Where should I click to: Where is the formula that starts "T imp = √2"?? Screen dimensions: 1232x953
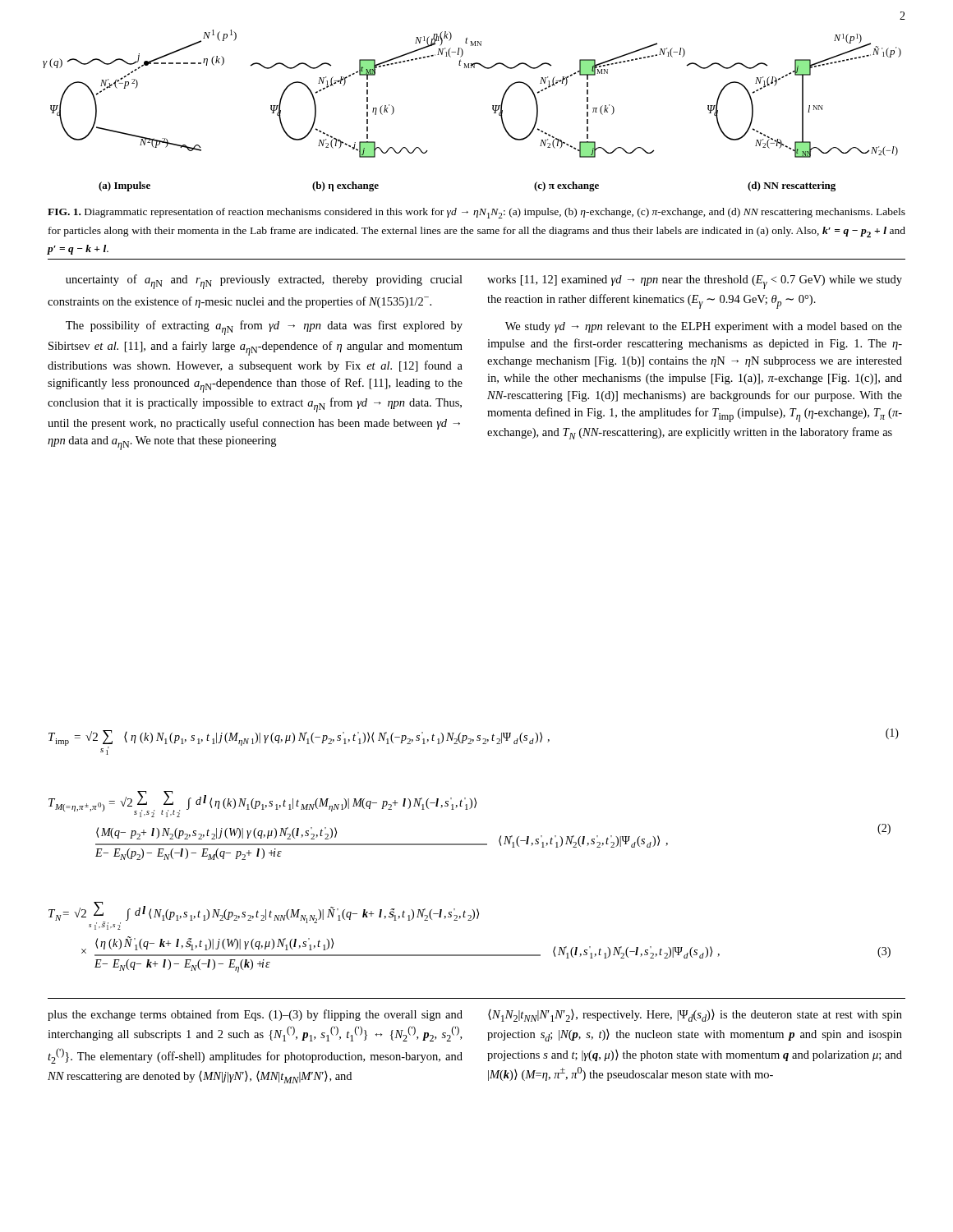pos(473,733)
